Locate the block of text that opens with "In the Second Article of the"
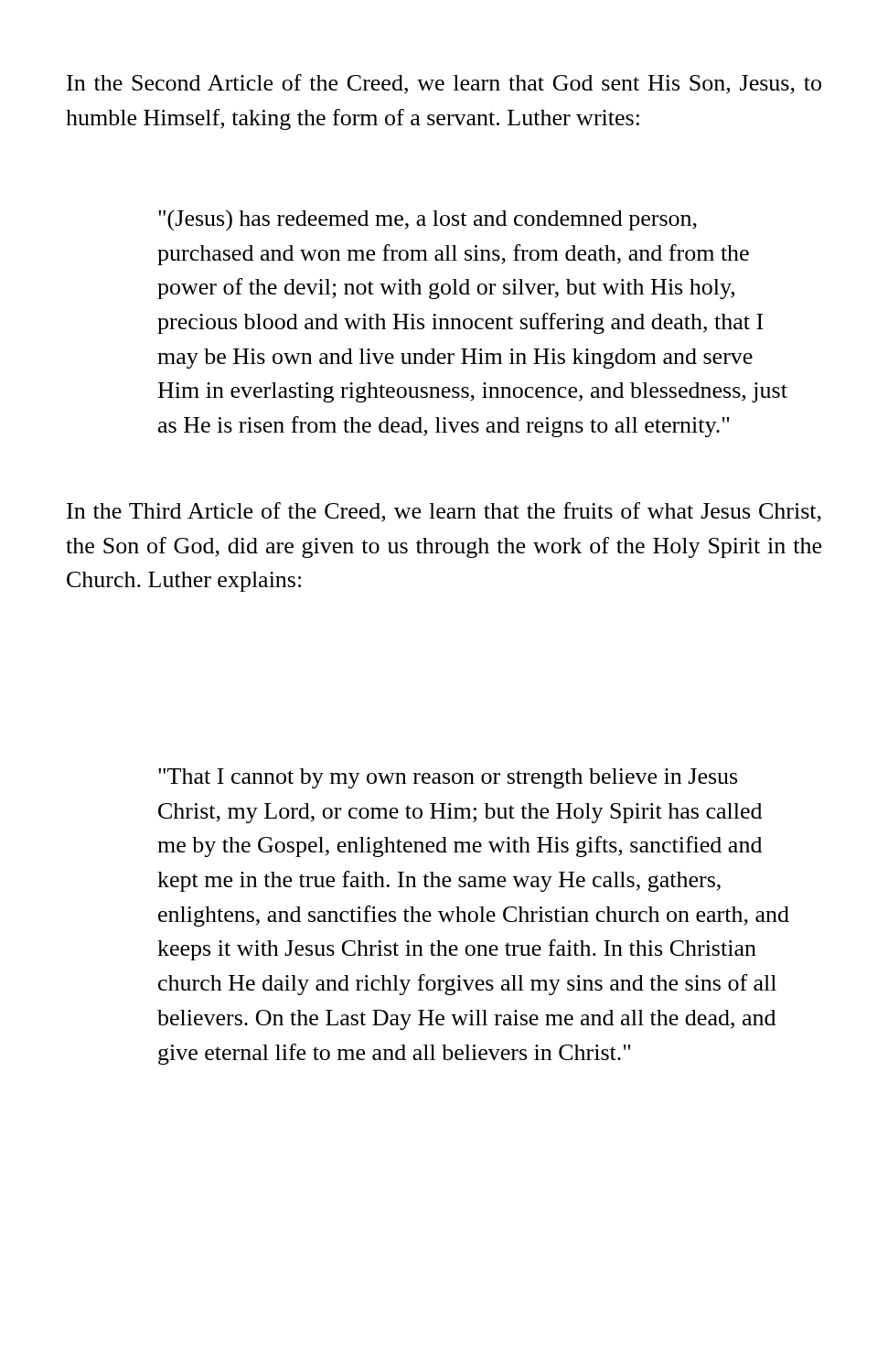This screenshot has height=1372, width=888. [x=444, y=100]
